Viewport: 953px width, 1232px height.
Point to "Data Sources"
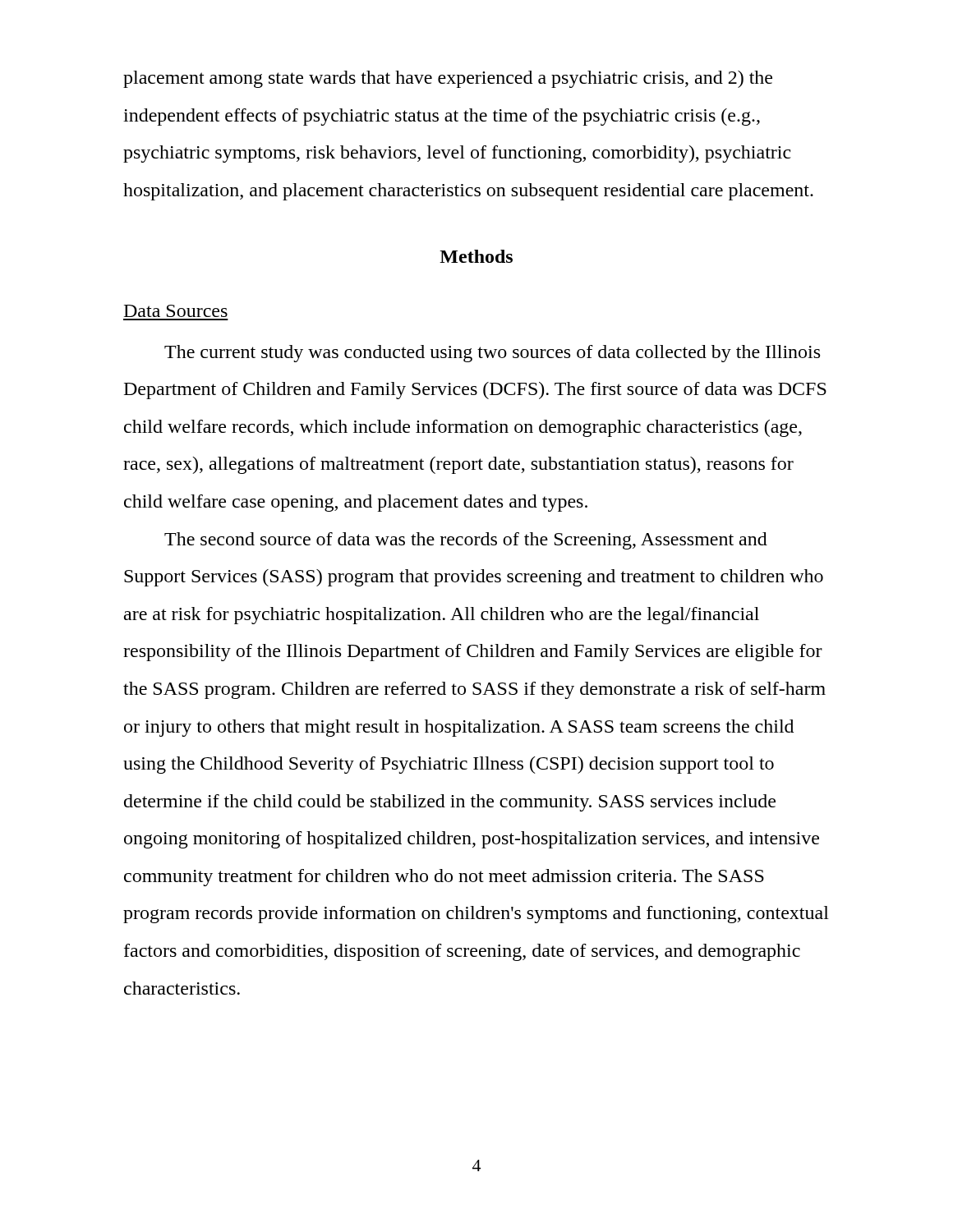(175, 310)
